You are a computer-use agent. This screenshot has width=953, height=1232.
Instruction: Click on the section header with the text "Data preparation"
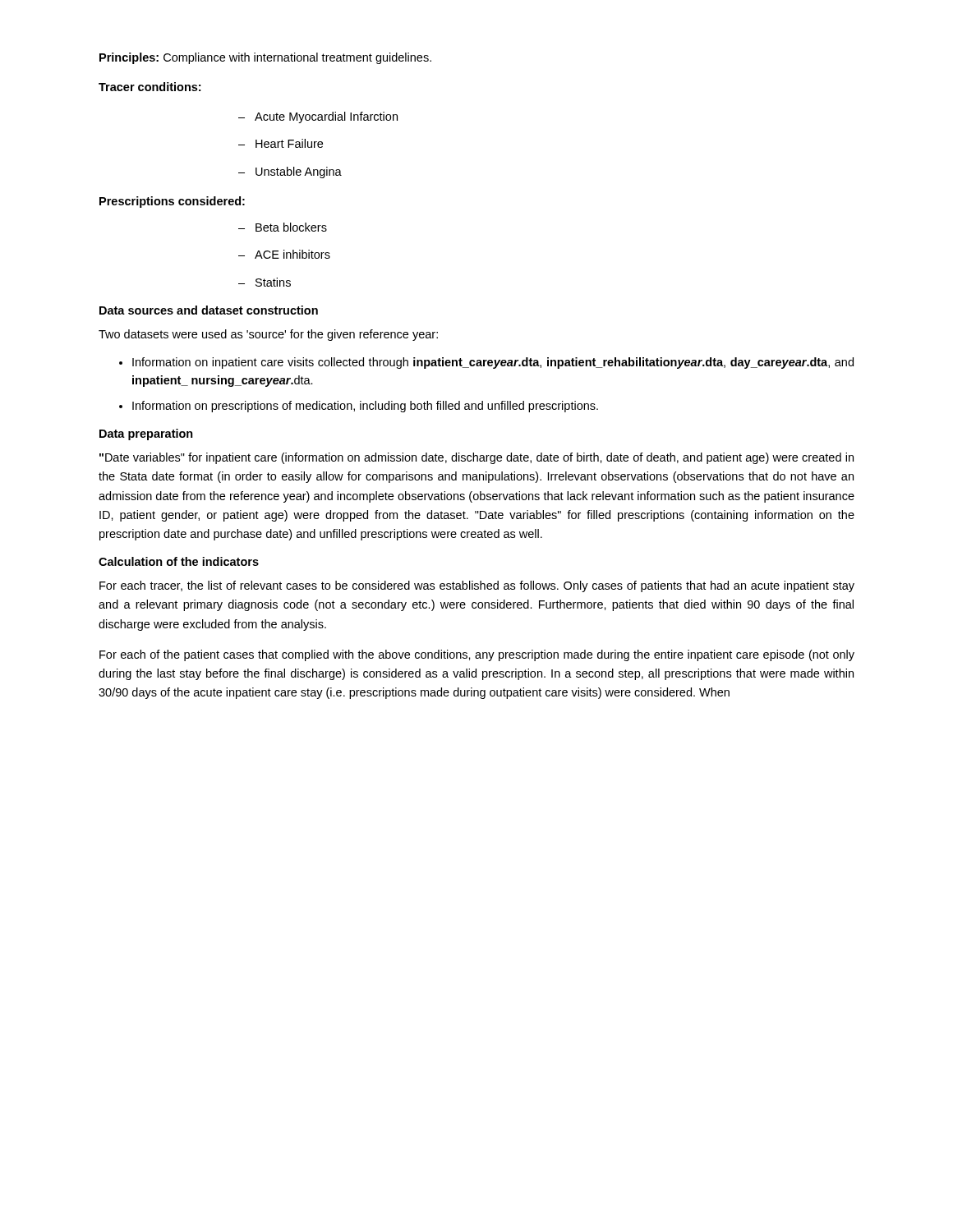pyautogui.click(x=146, y=434)
